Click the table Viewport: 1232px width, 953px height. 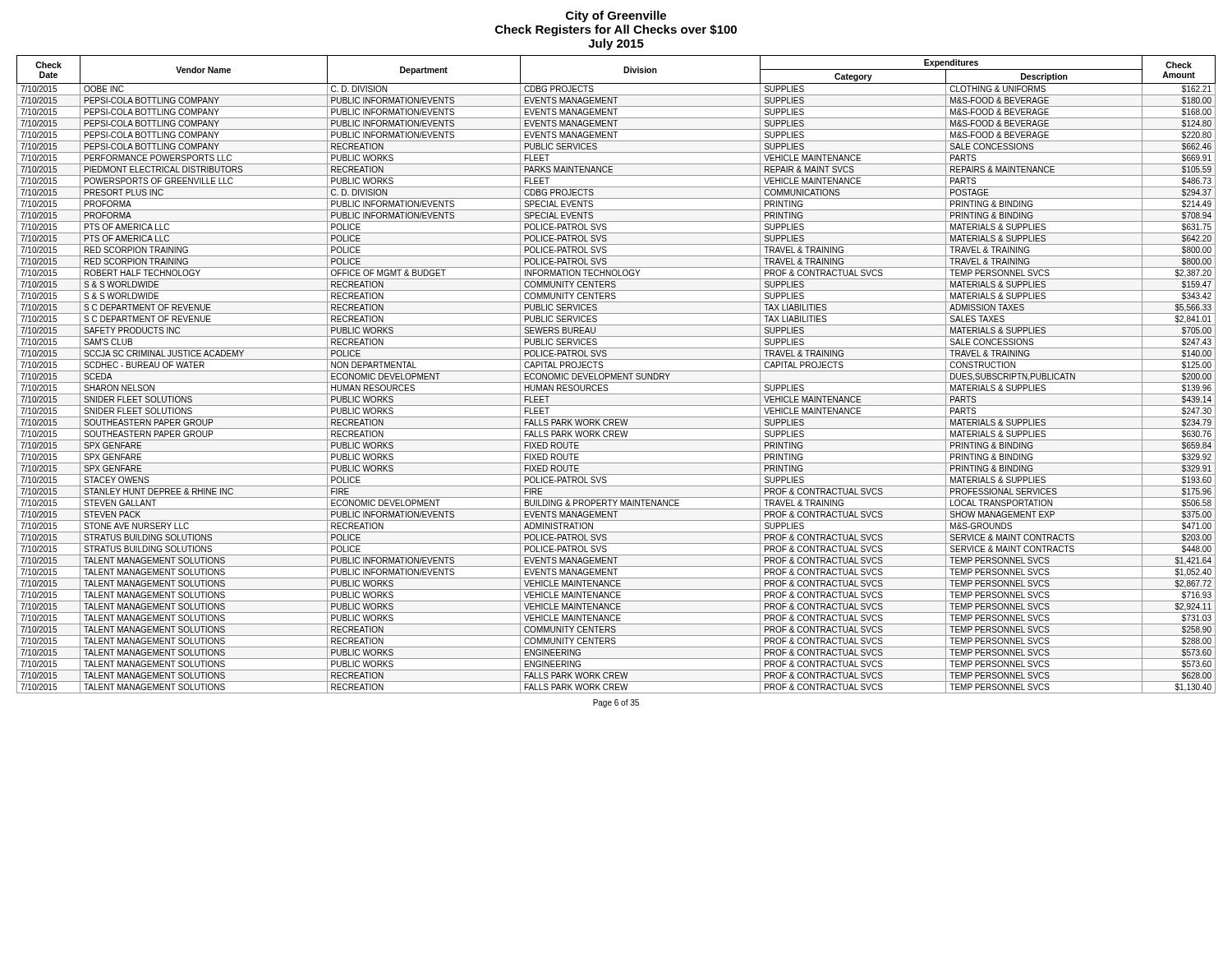[616, 374]
